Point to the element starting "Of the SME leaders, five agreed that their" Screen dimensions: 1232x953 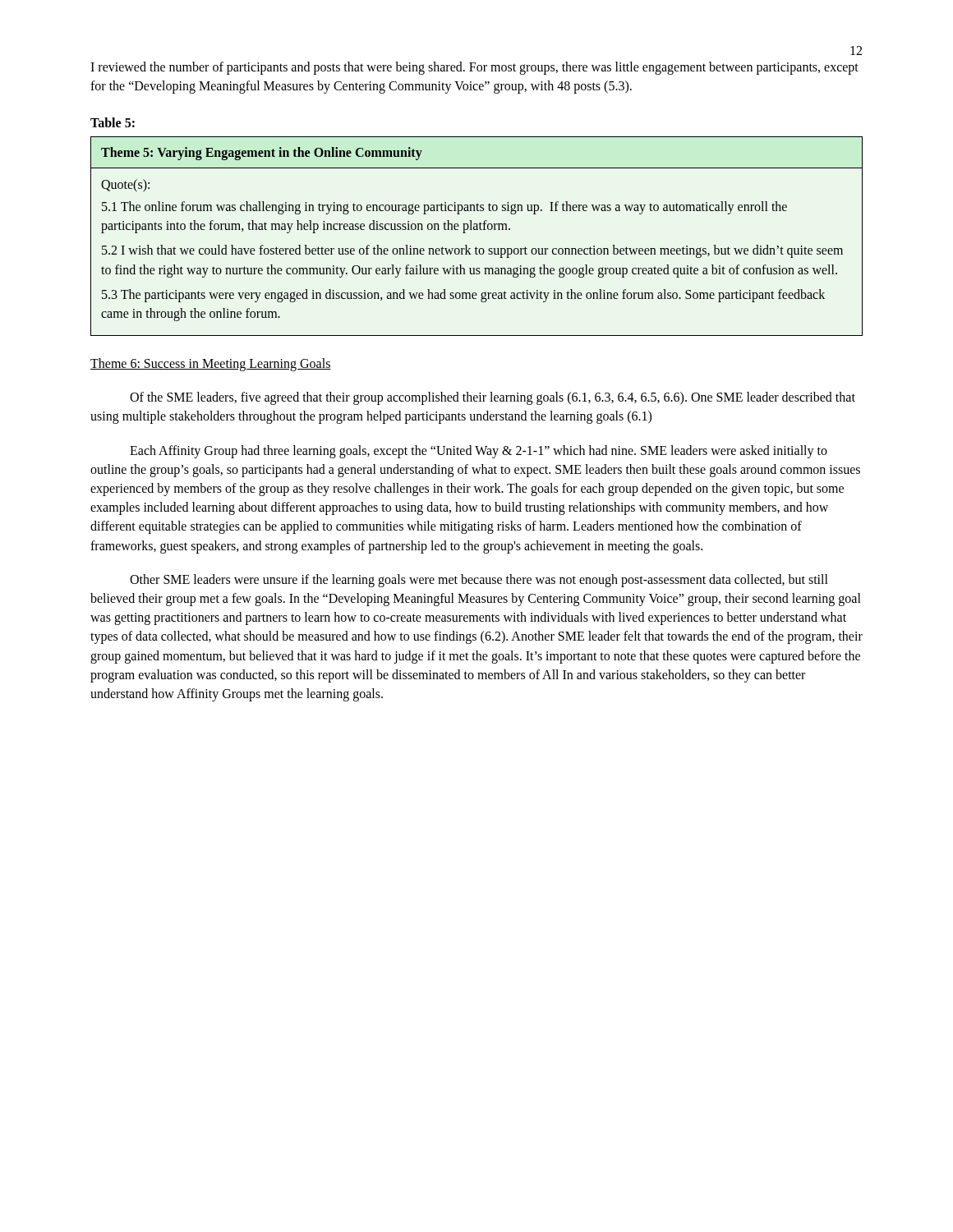click(473, 407)
